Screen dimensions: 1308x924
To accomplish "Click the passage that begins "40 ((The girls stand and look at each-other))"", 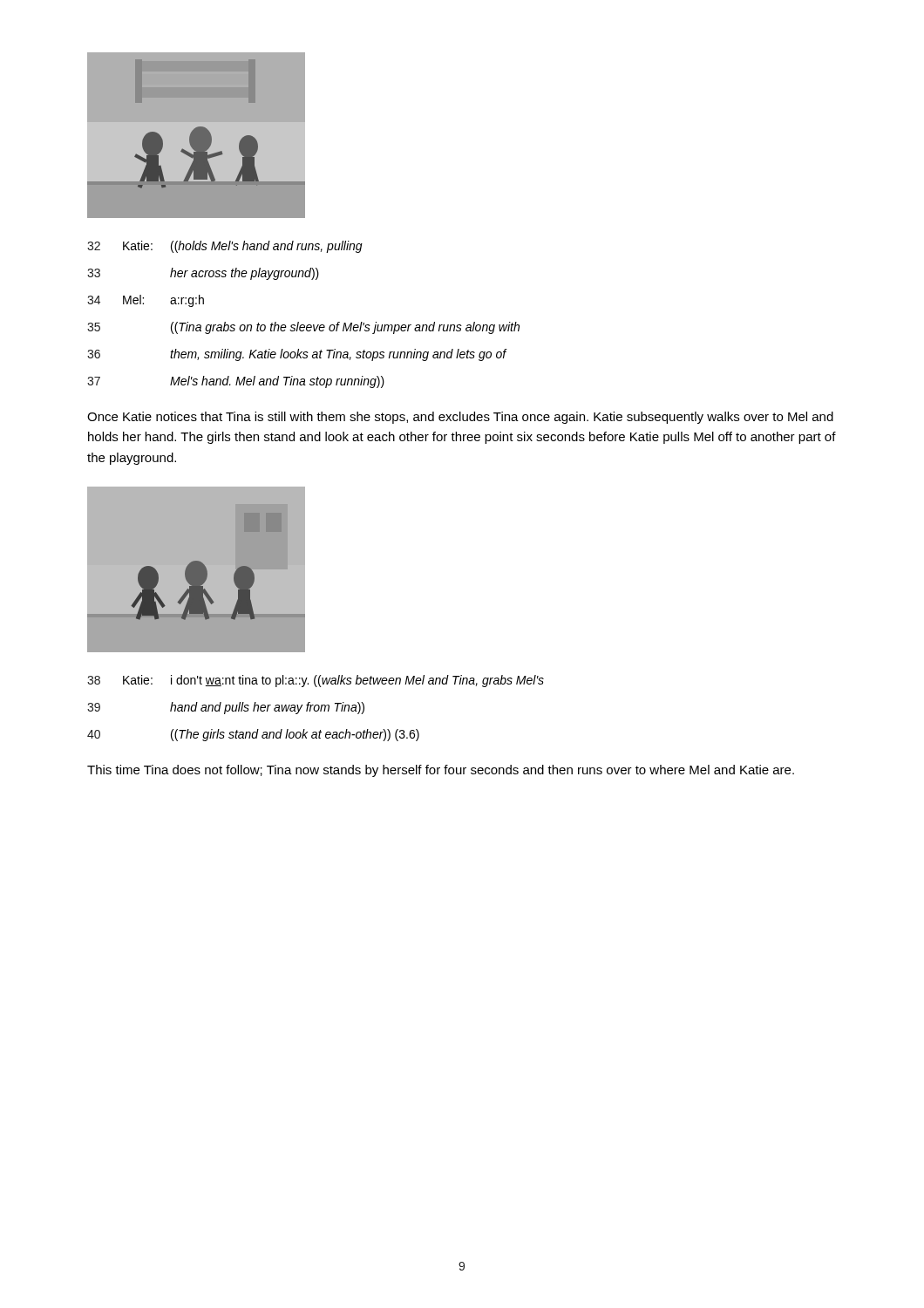I will pyautogui.click(x=253, y=735).
